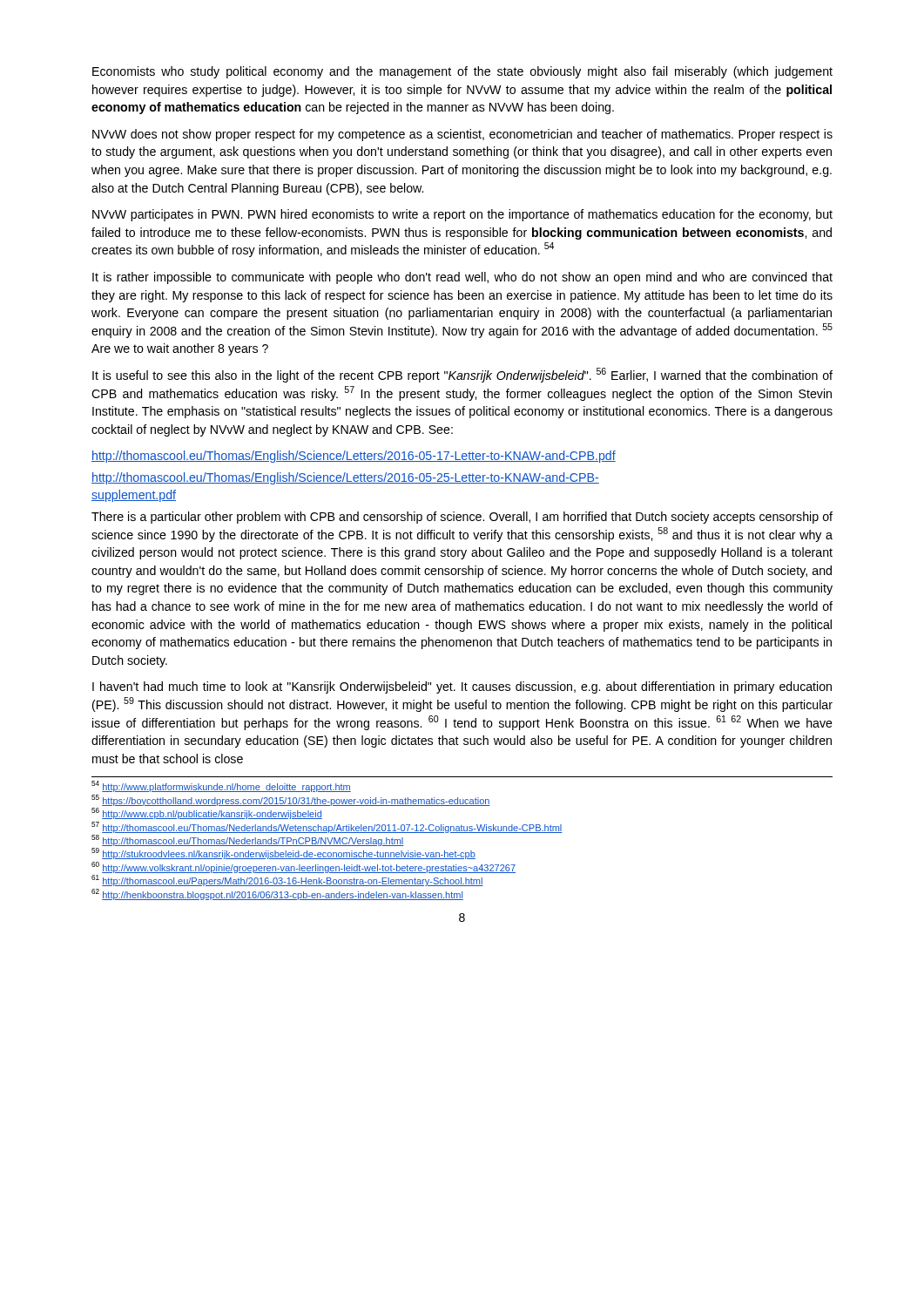This screenshot has width=924, height=1307.
Task: Find the text block that reads "It is useful to see this"
Action: pos(462,403)
